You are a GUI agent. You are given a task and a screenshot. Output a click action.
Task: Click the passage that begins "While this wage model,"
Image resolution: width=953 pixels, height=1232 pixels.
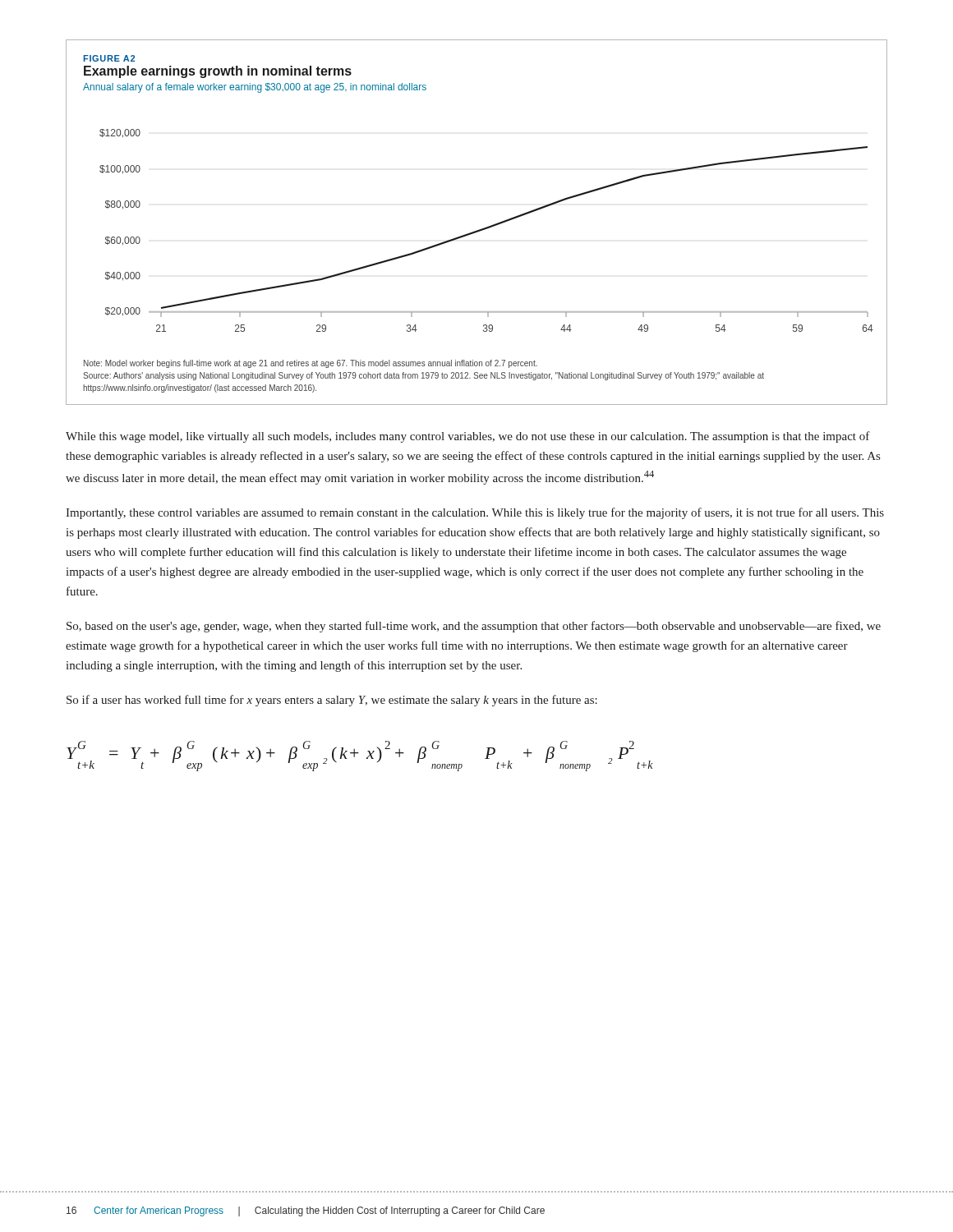[x=473, y=457]
